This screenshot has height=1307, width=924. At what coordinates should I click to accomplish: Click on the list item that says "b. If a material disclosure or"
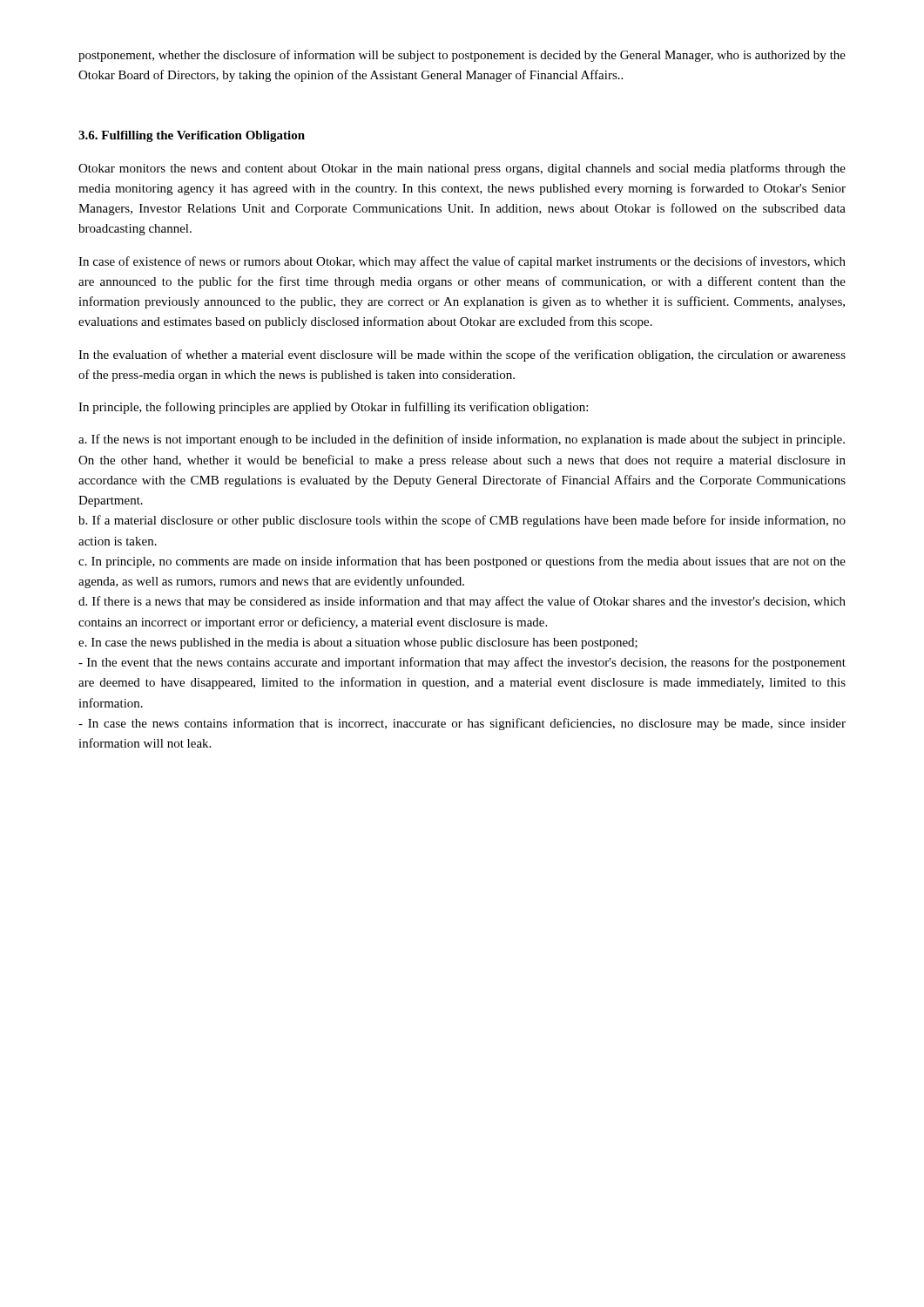click(x=462, y=531)
